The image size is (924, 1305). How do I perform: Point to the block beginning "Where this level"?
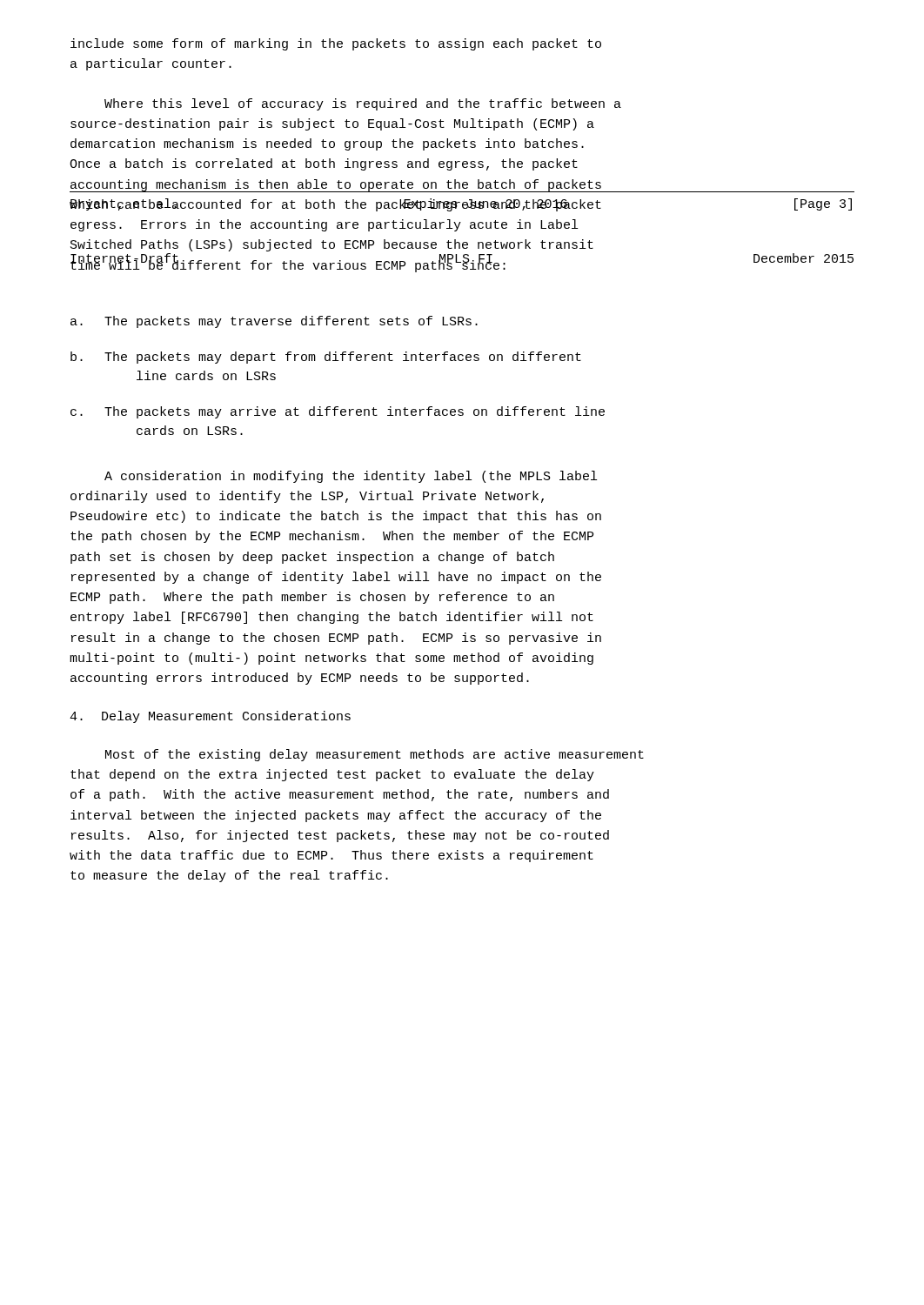click(345, 185)
